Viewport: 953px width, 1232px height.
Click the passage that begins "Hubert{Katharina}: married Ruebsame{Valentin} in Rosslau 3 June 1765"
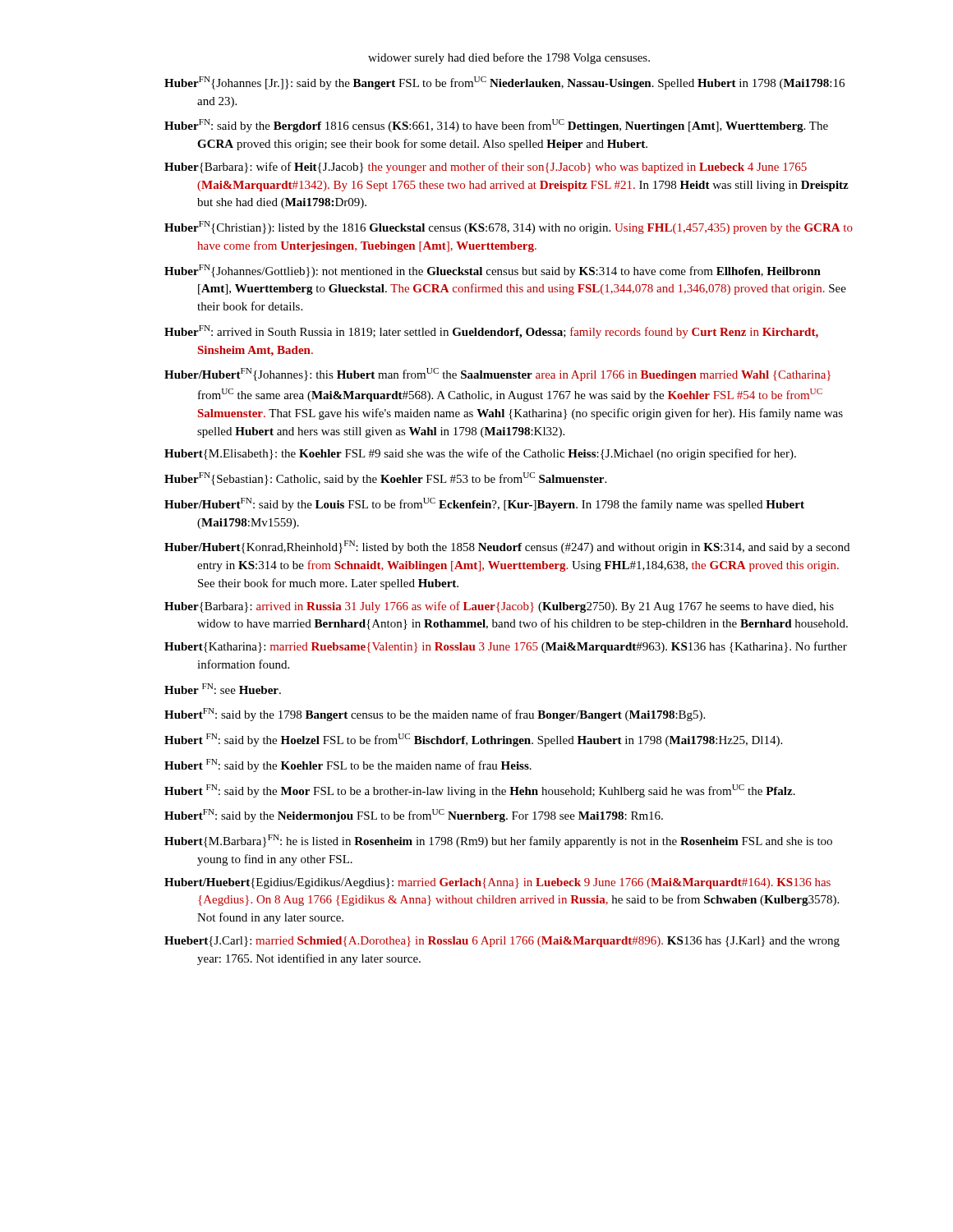(x=506, y=655)
